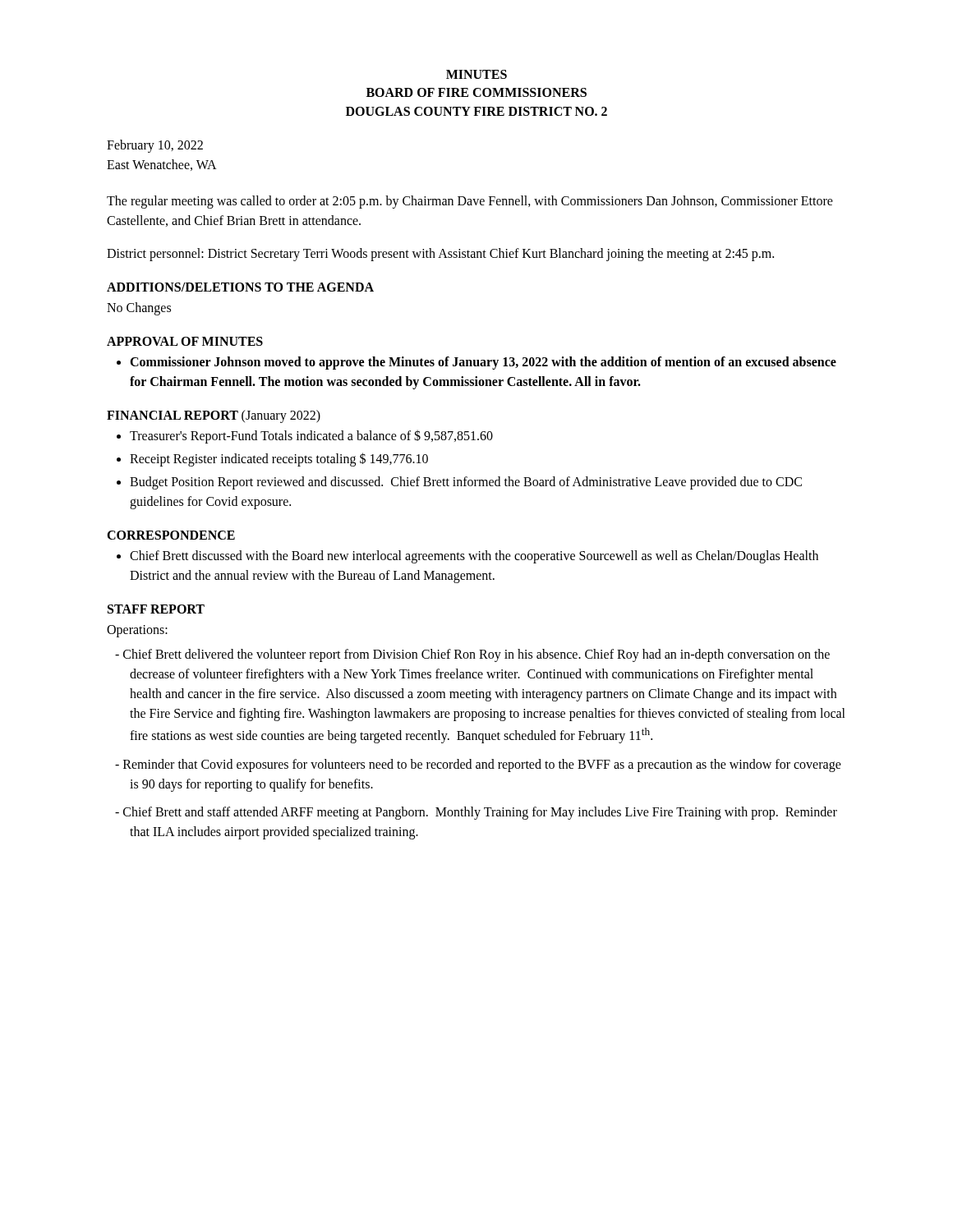Locate the element starting "Commissioner Johnson moved to approve the Minutes of"
The height and width of the screenshot is (1232, 953).
483,372
